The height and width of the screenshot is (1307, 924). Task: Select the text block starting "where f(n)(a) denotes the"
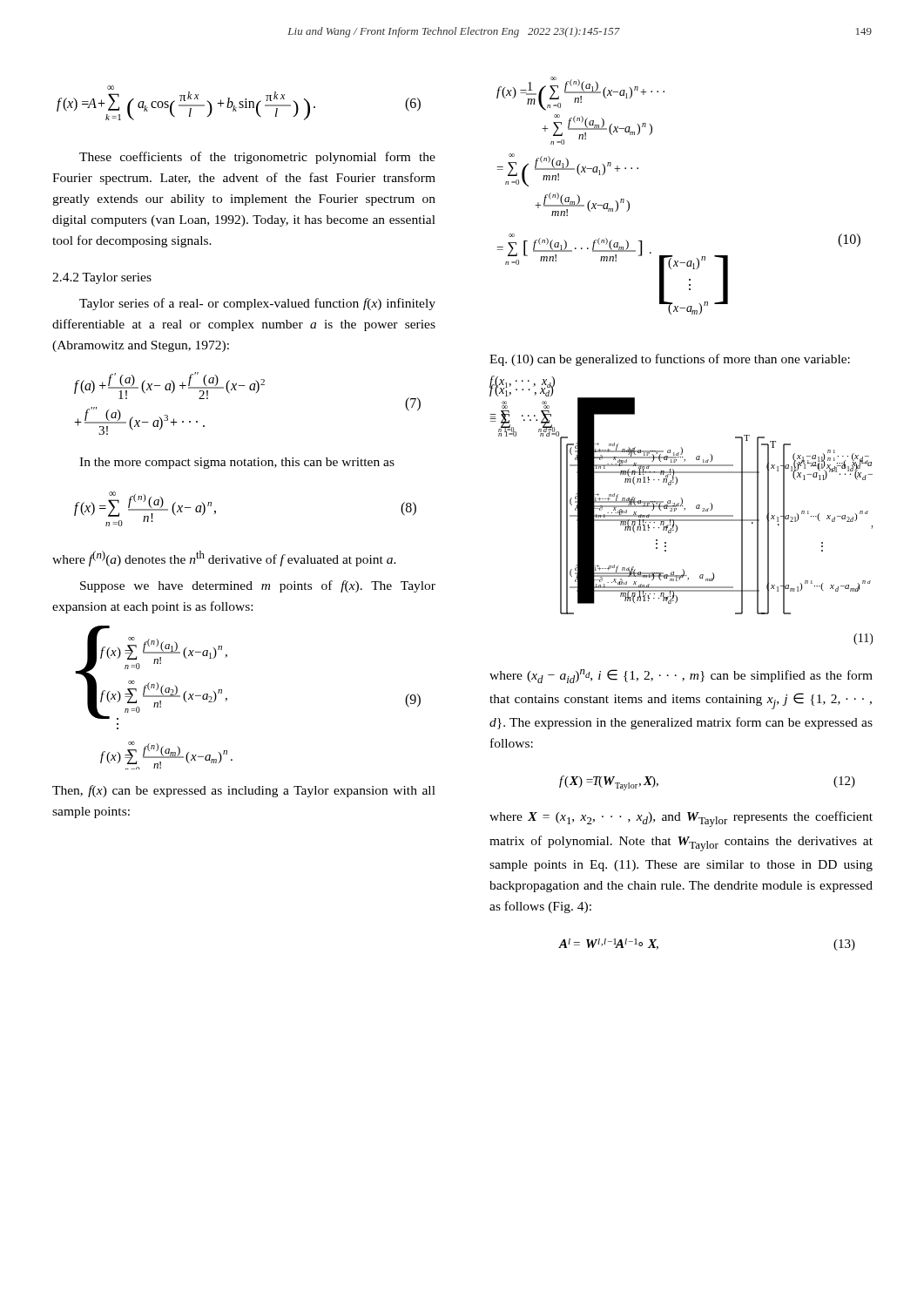[244, 558]
